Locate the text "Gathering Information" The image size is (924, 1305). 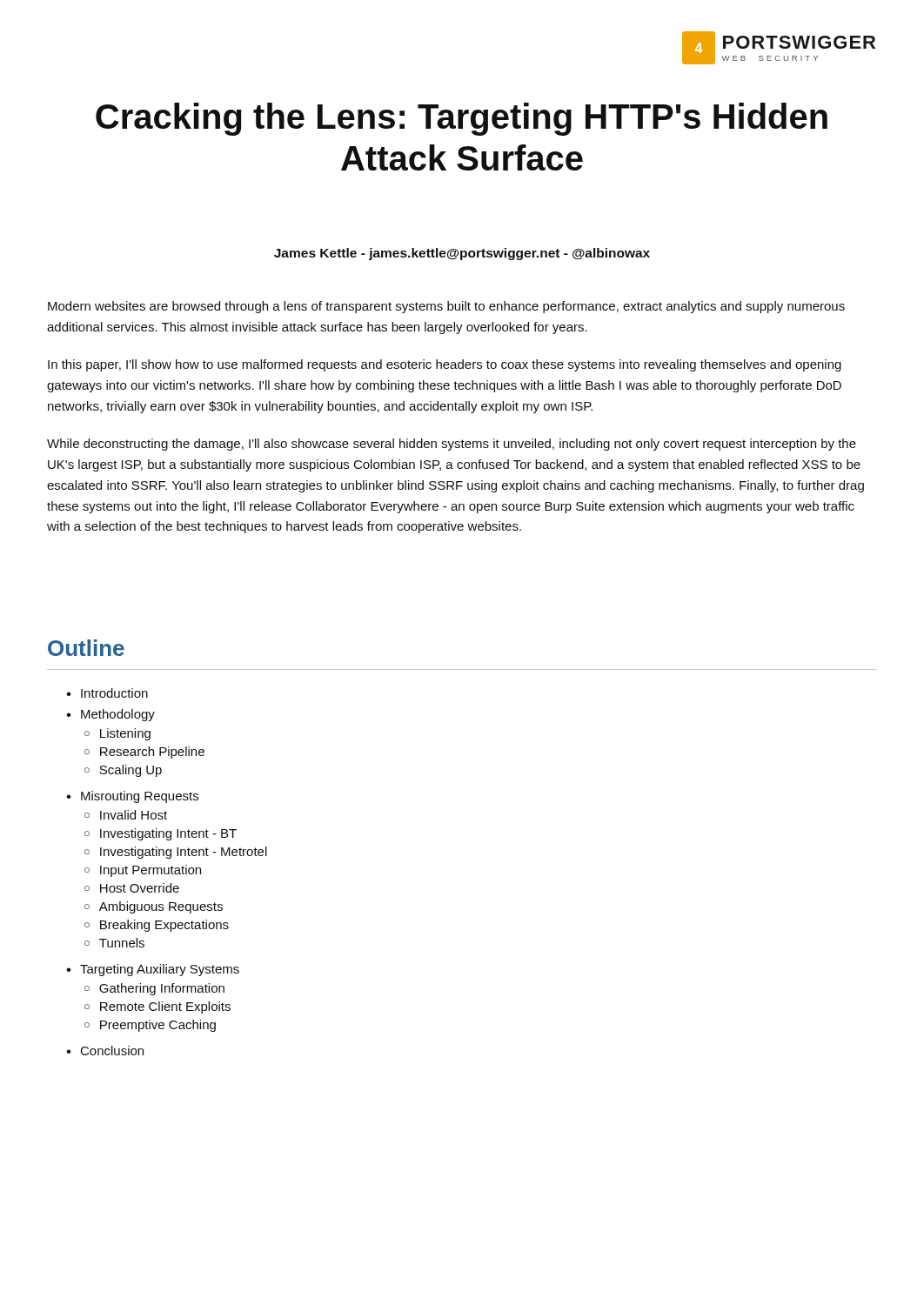point(162,988)
